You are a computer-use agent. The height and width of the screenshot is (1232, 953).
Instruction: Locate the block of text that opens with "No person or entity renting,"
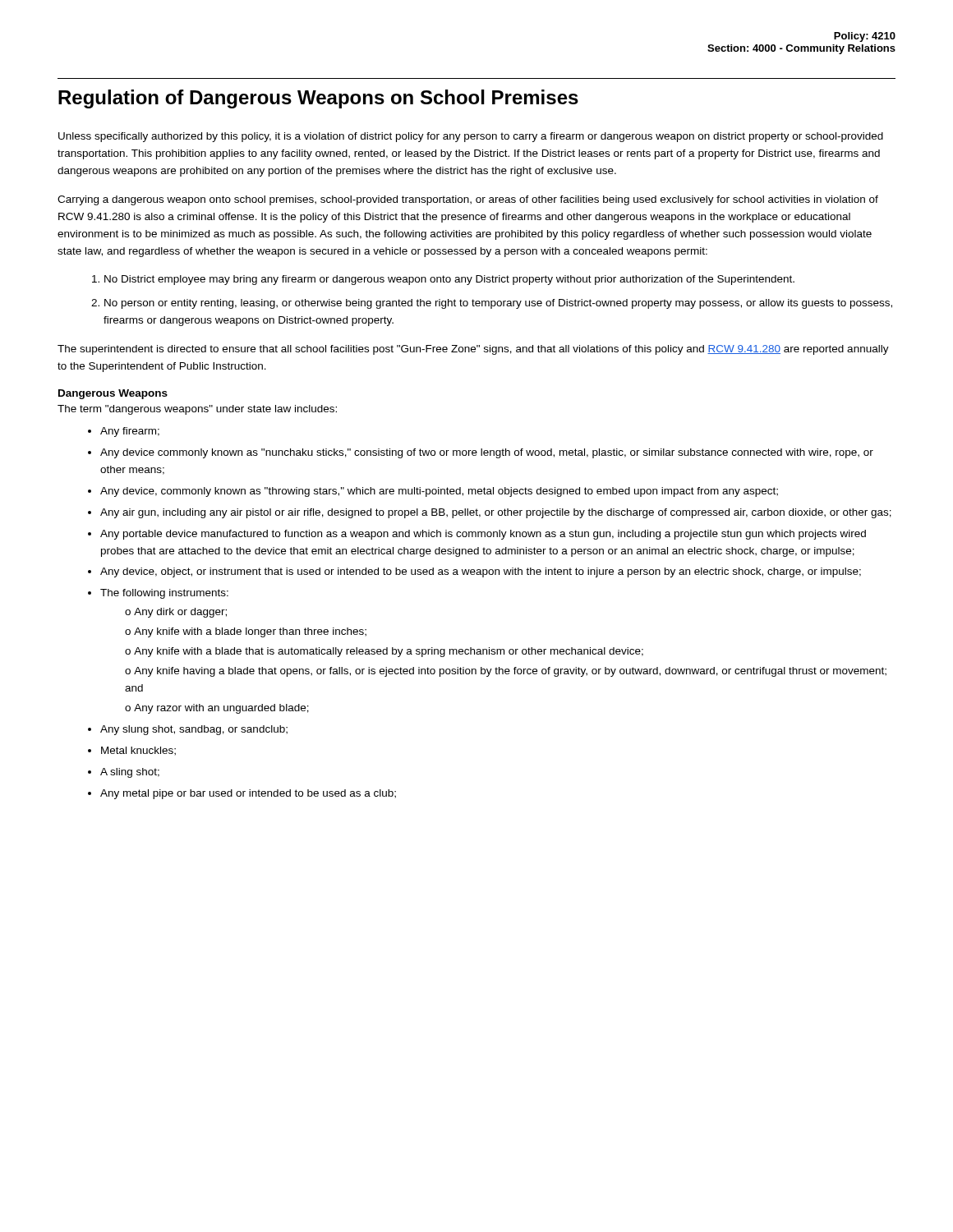498,312
